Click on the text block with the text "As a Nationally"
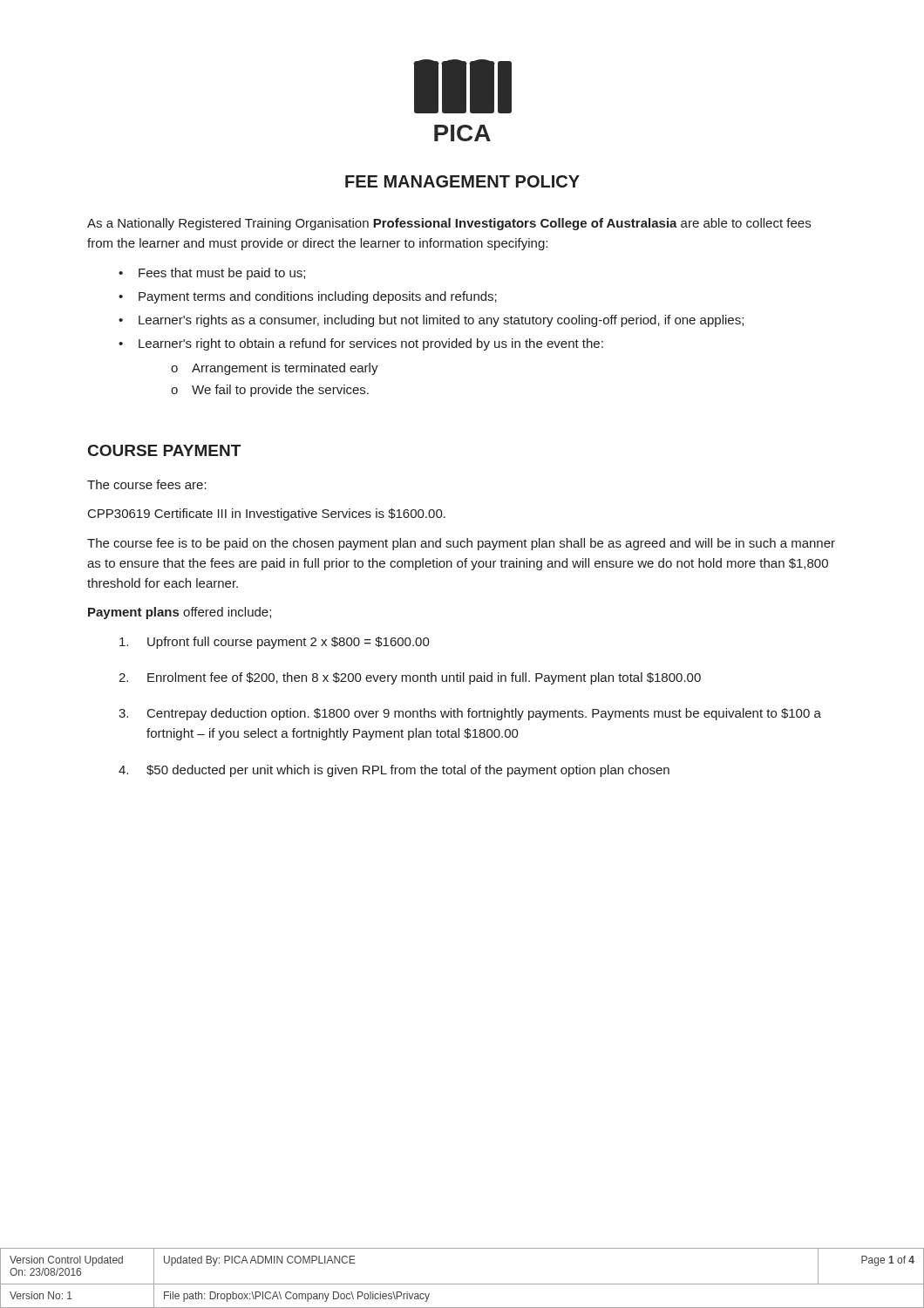The image size is (924, 1308). [449, 233]
